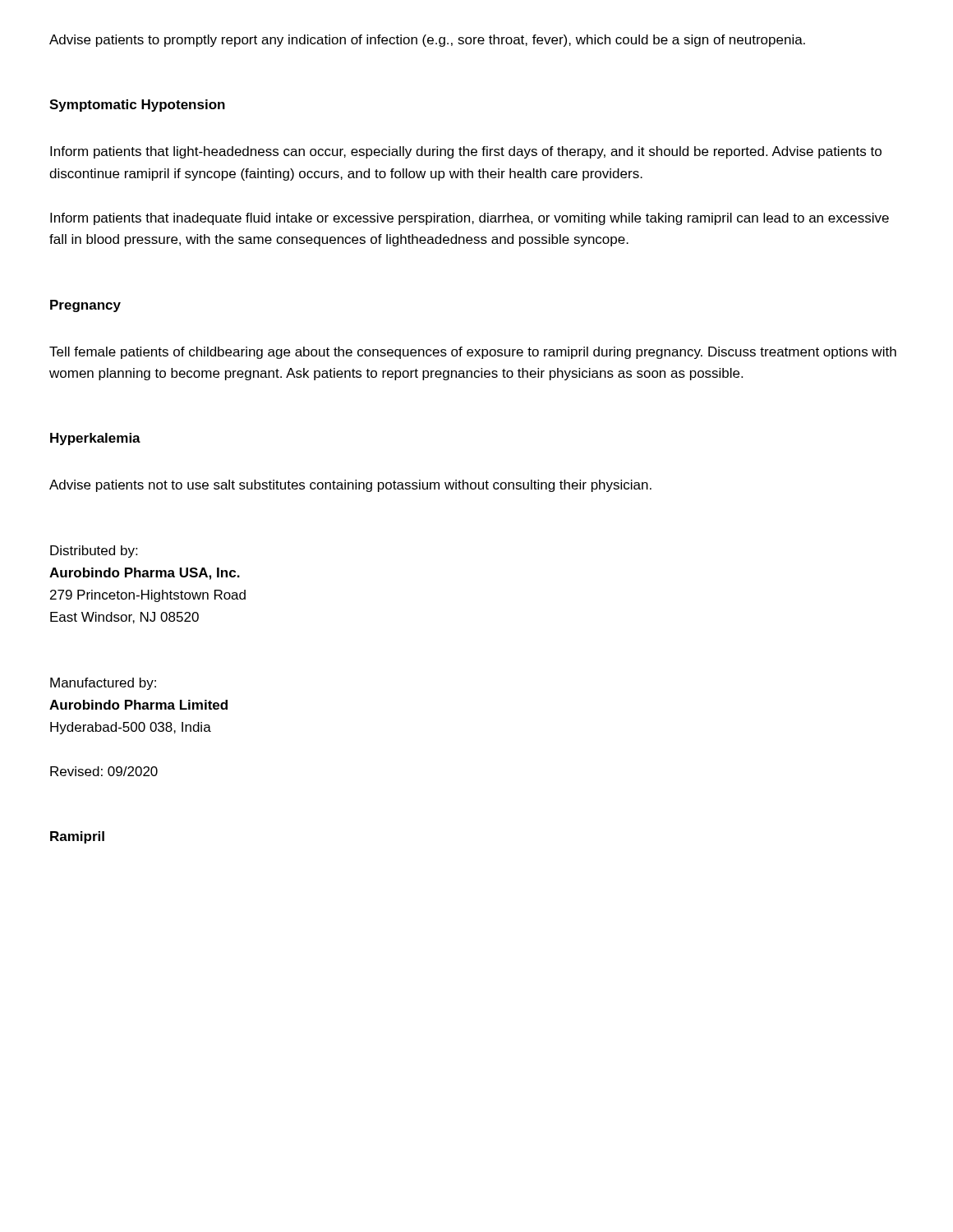Find the block on this page that starts "Distributed by: Aurobindo Pharma"
The height and width of the screenshot is (1232, 953).
pos(148,584)
